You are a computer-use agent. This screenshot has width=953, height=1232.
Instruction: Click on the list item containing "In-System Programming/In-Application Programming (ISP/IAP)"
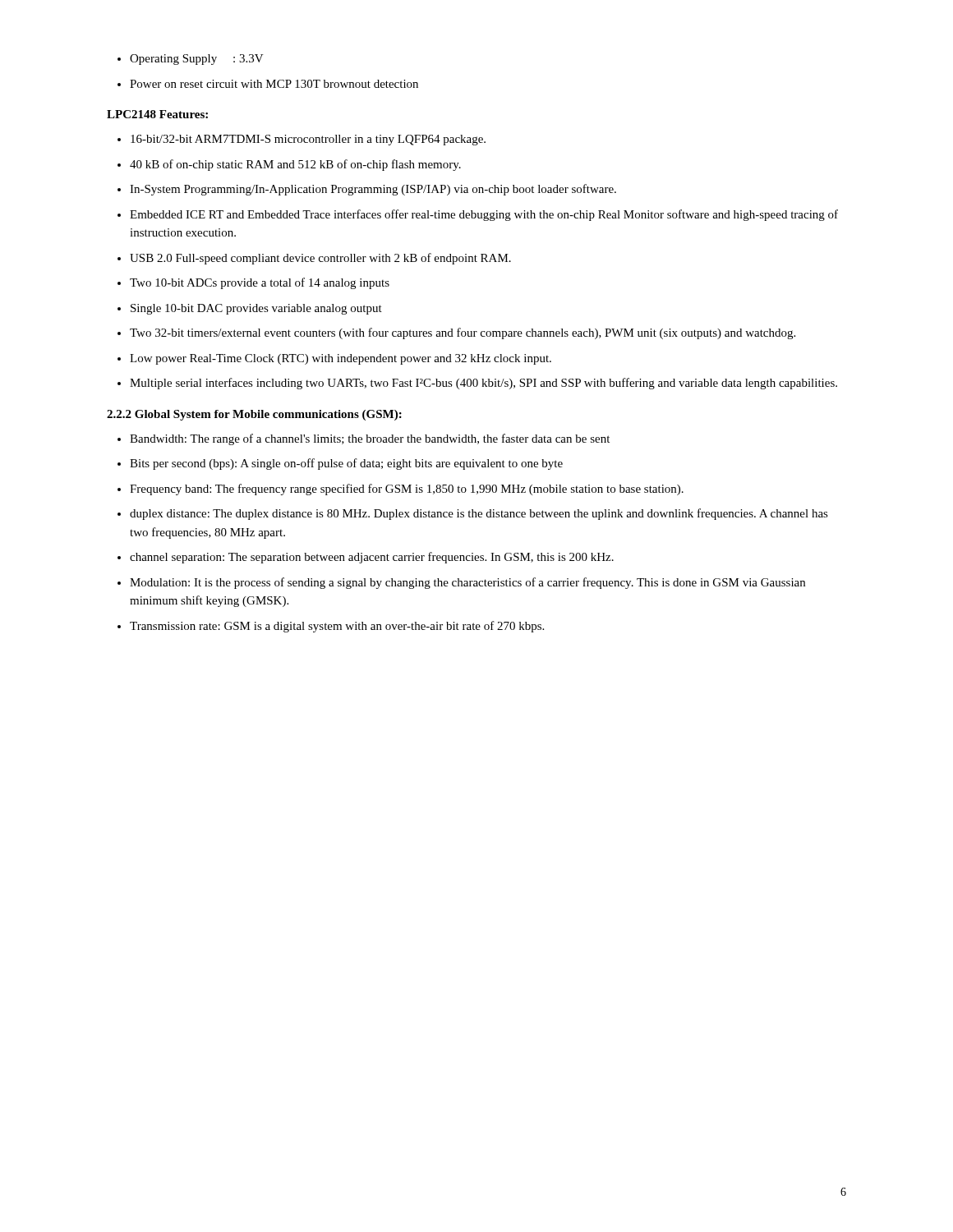pyautogui.click(x=373, y=189)
